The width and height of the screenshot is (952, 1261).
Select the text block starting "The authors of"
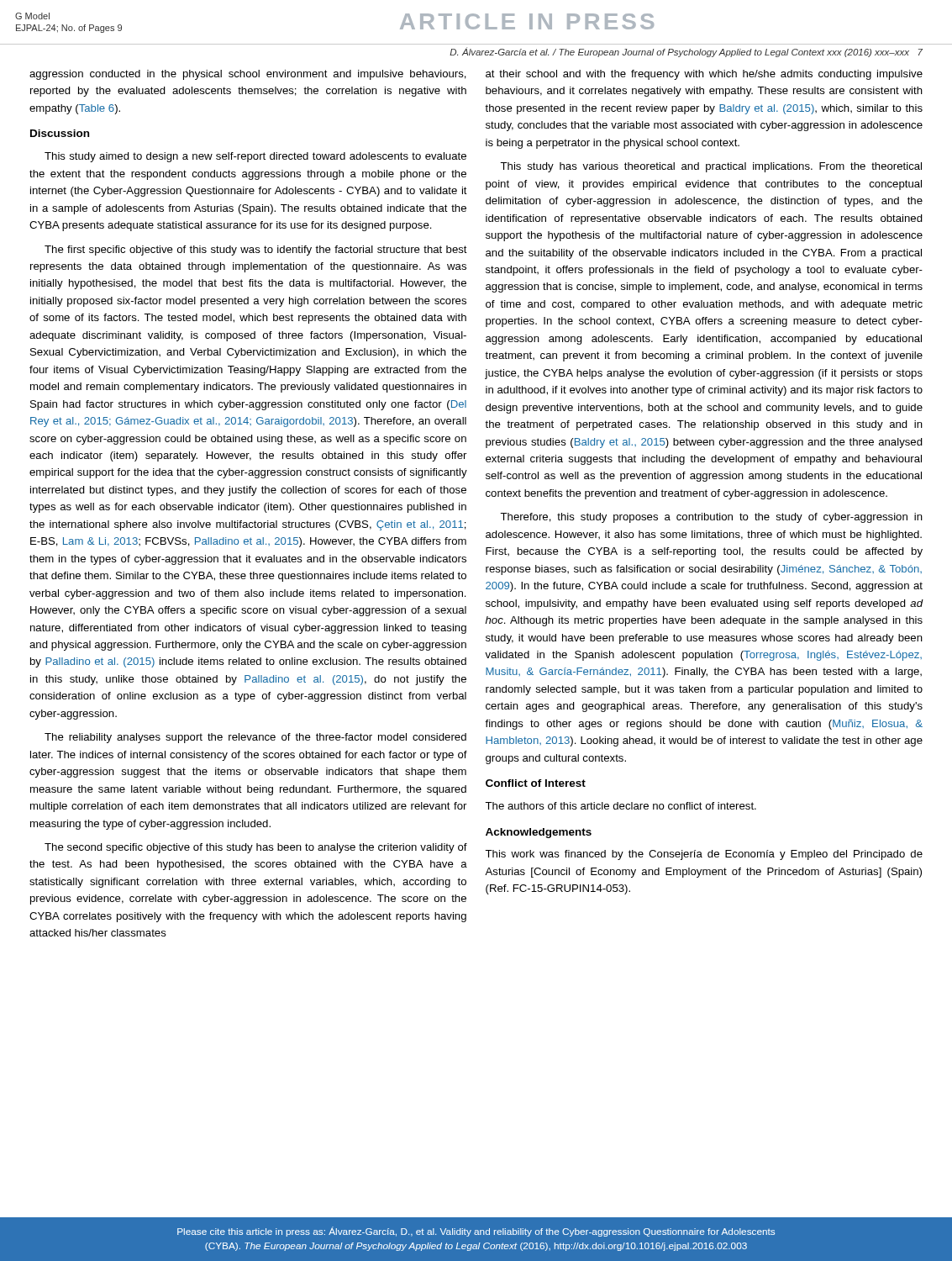click(704, 806)
